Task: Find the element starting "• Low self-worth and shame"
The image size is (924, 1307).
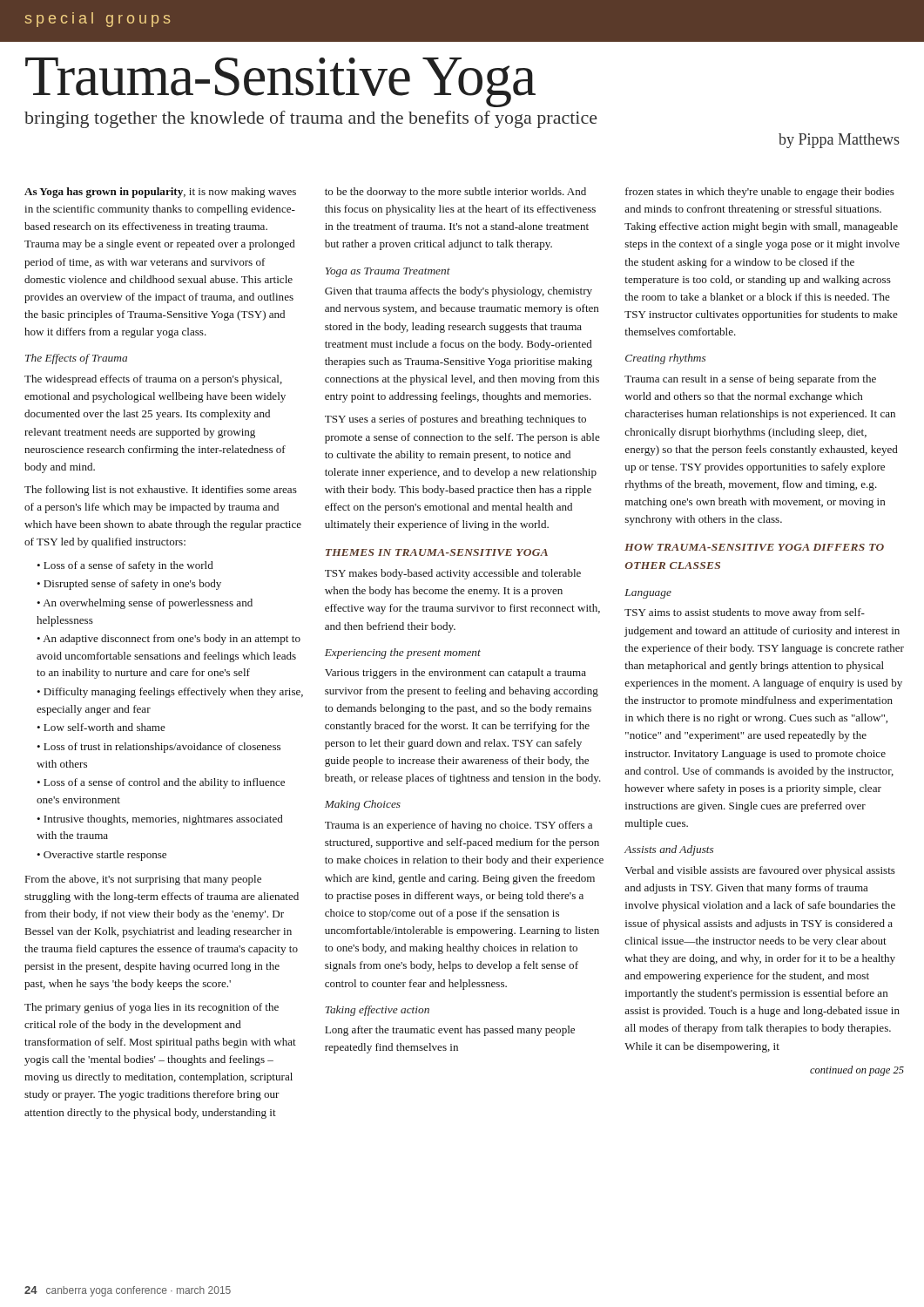Action: click(101, 727)
